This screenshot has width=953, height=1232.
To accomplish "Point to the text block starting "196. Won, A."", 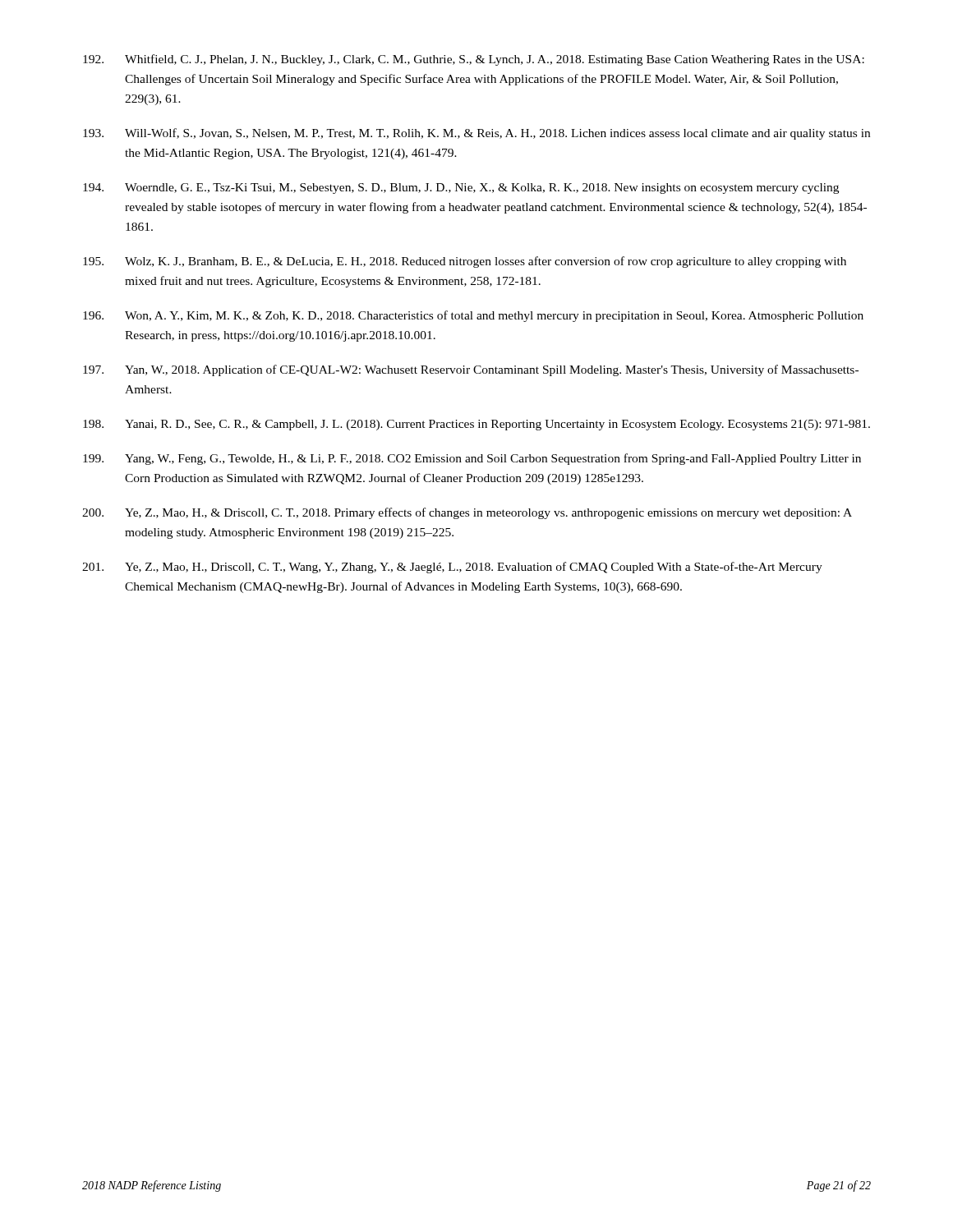I will tap(476, 325).
